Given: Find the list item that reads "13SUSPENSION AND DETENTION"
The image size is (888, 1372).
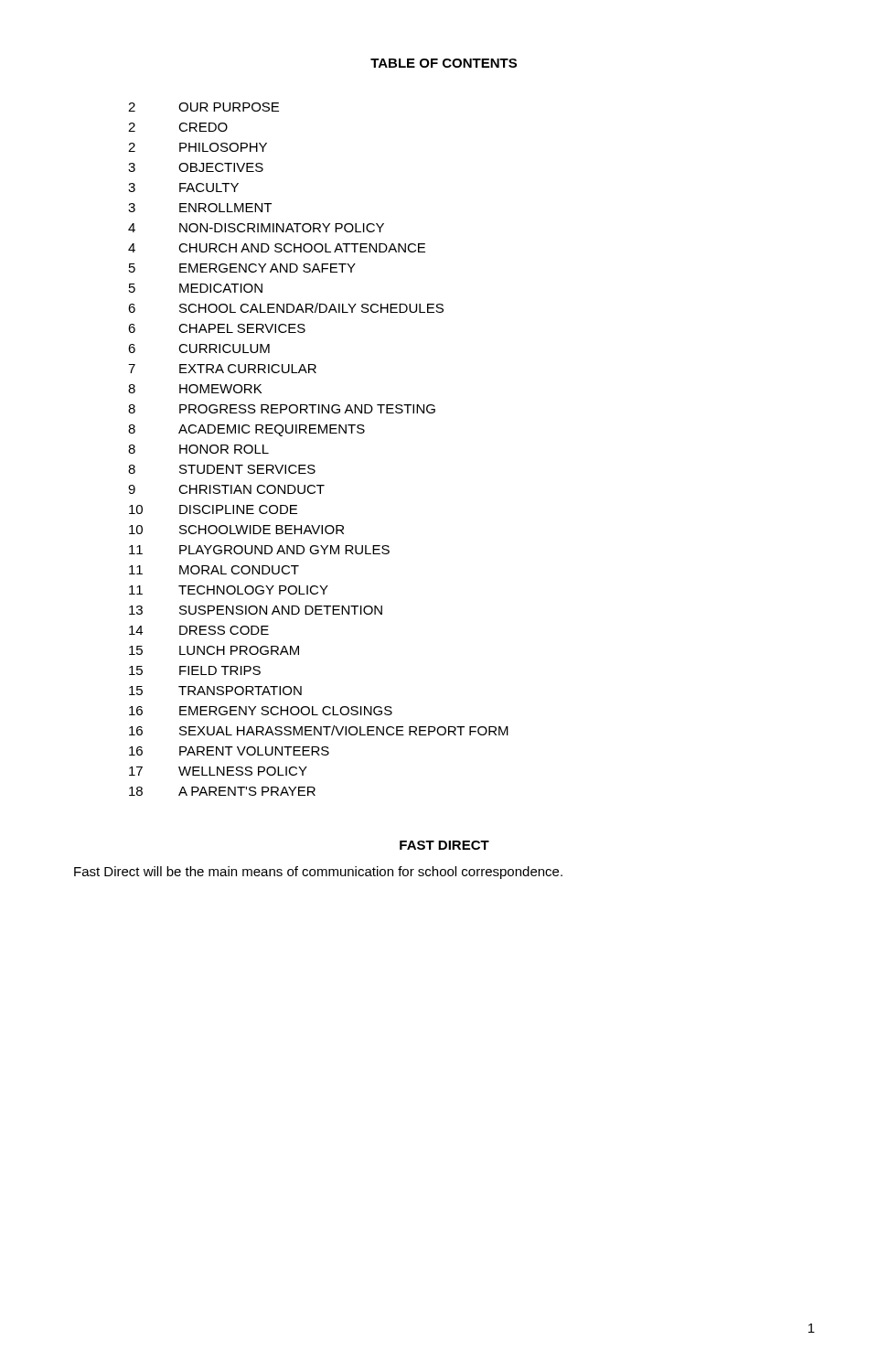Looking at the screenshot, I should (318, 609).
